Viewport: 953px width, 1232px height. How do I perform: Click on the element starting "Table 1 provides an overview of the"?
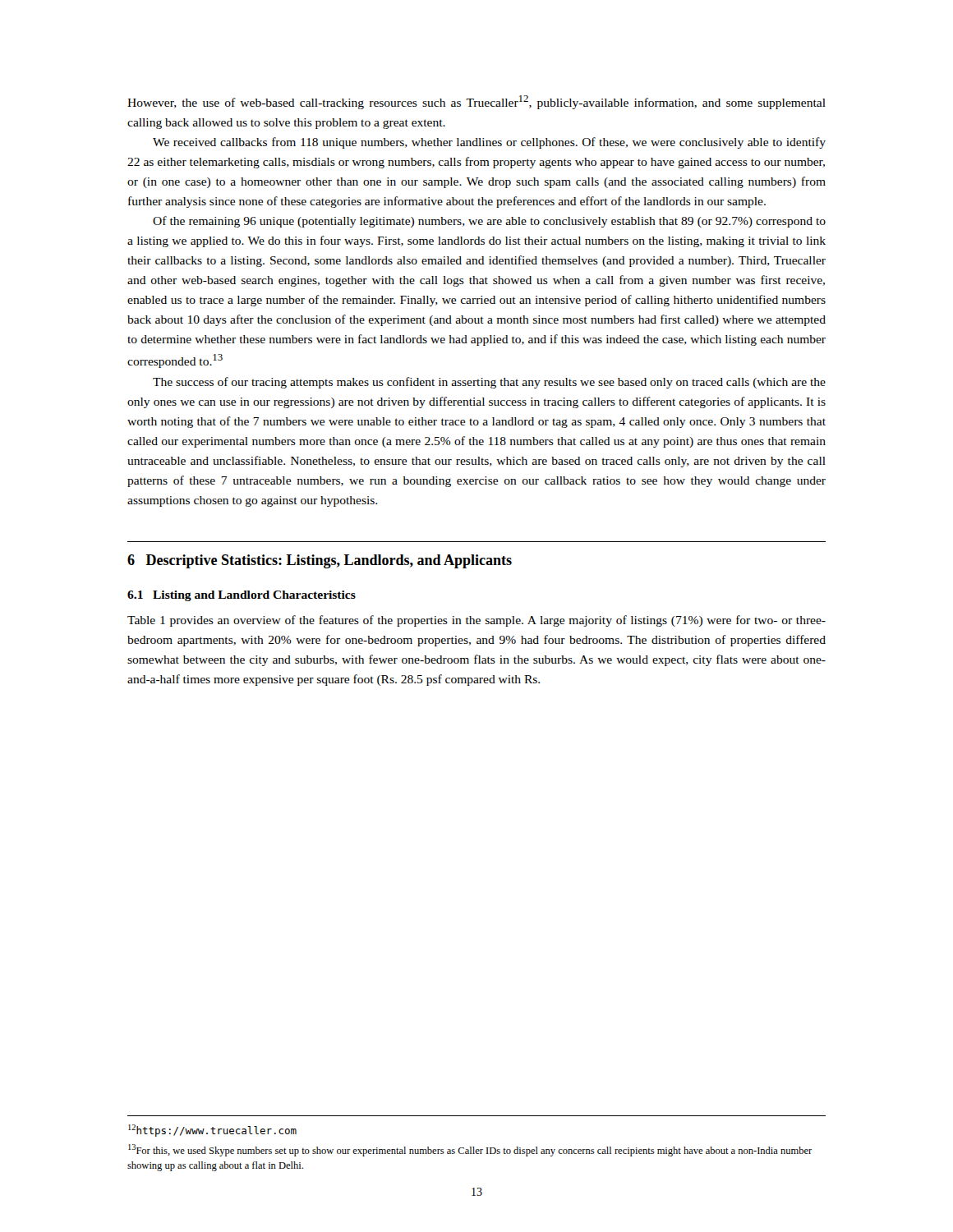click(476, 649)
